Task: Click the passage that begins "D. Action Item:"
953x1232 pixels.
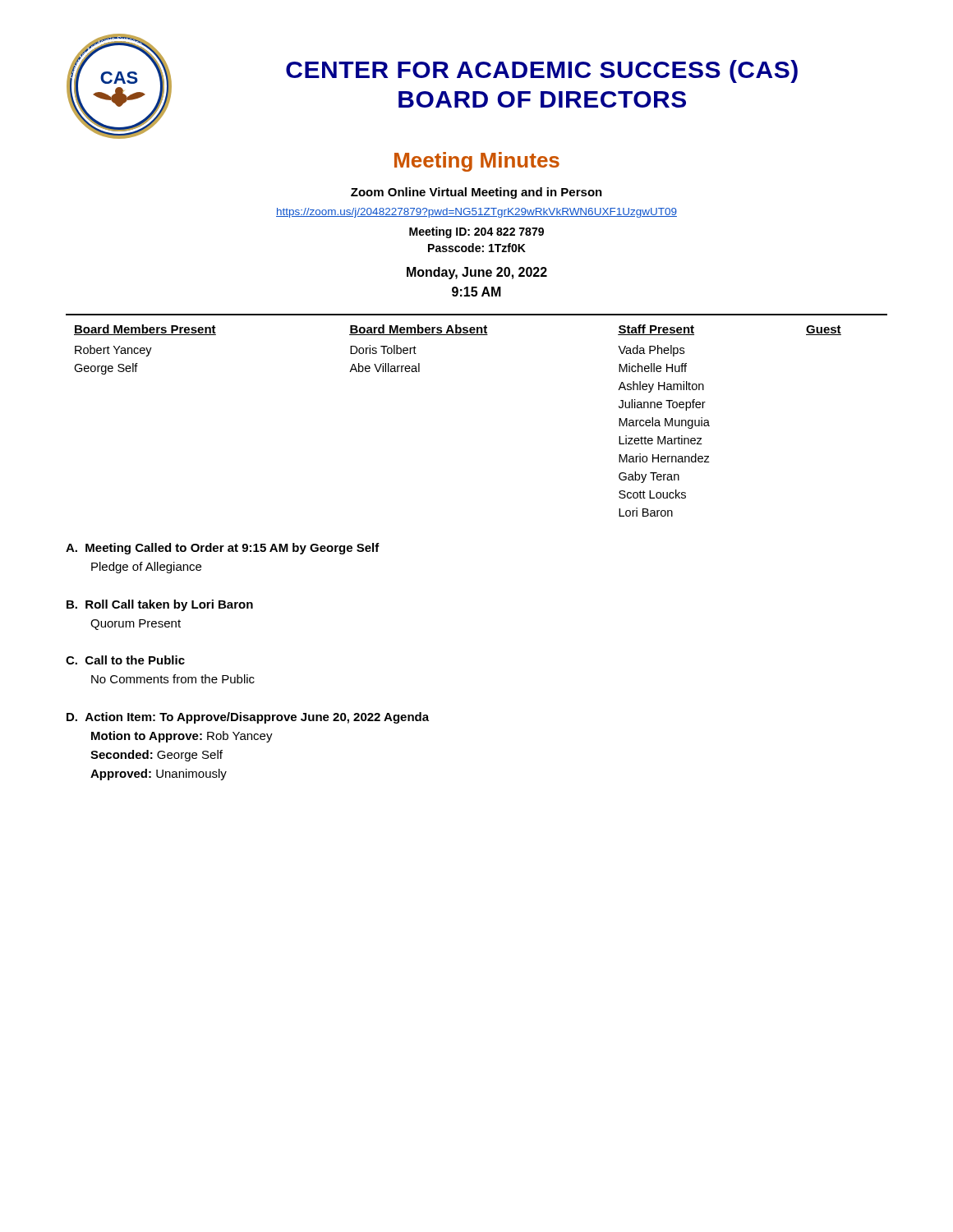Action: (248, 718)
